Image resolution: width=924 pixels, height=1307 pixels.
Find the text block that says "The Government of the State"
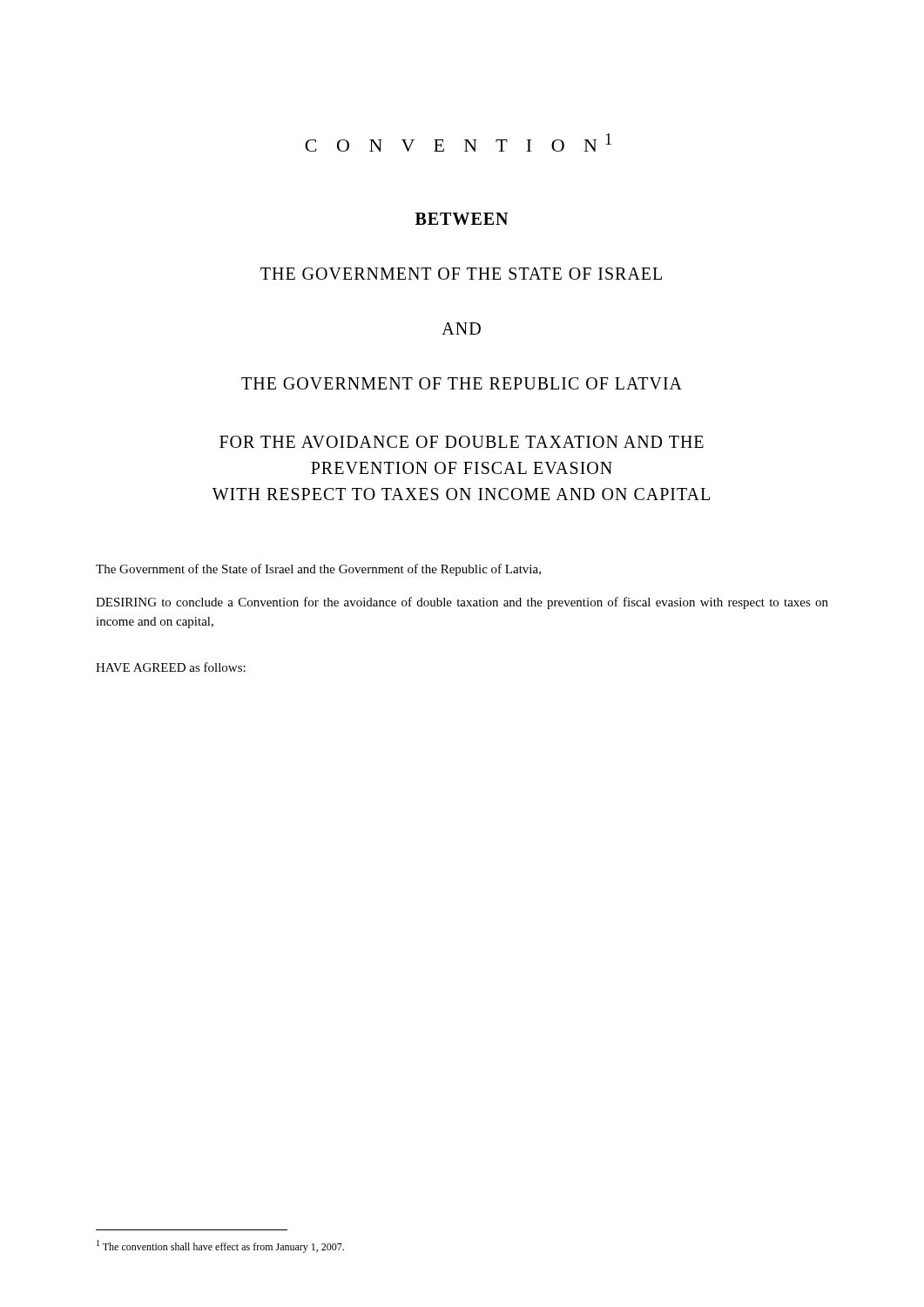(462, 596)
